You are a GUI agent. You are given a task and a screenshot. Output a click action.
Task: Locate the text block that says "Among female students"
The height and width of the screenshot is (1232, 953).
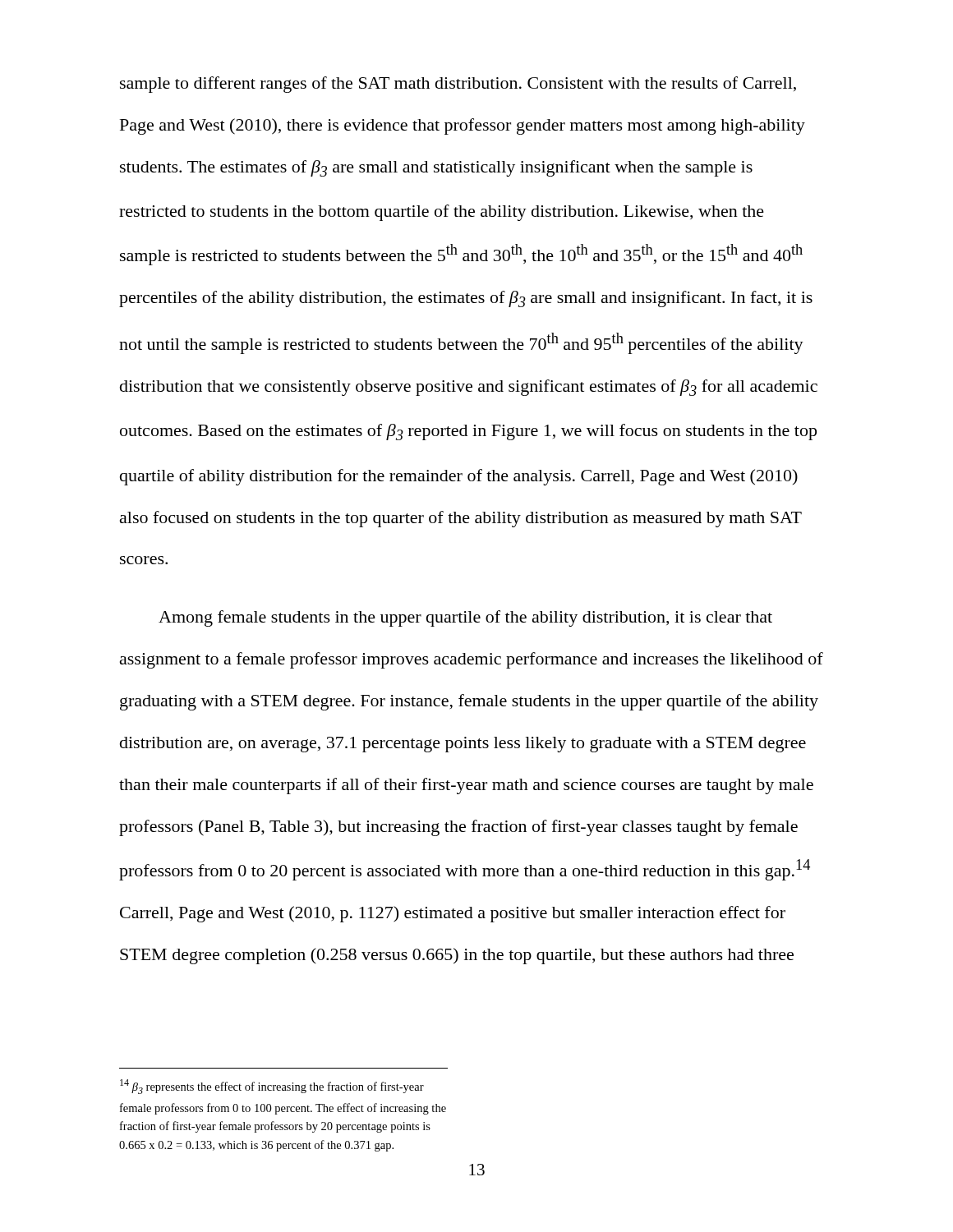pos(476,786)
